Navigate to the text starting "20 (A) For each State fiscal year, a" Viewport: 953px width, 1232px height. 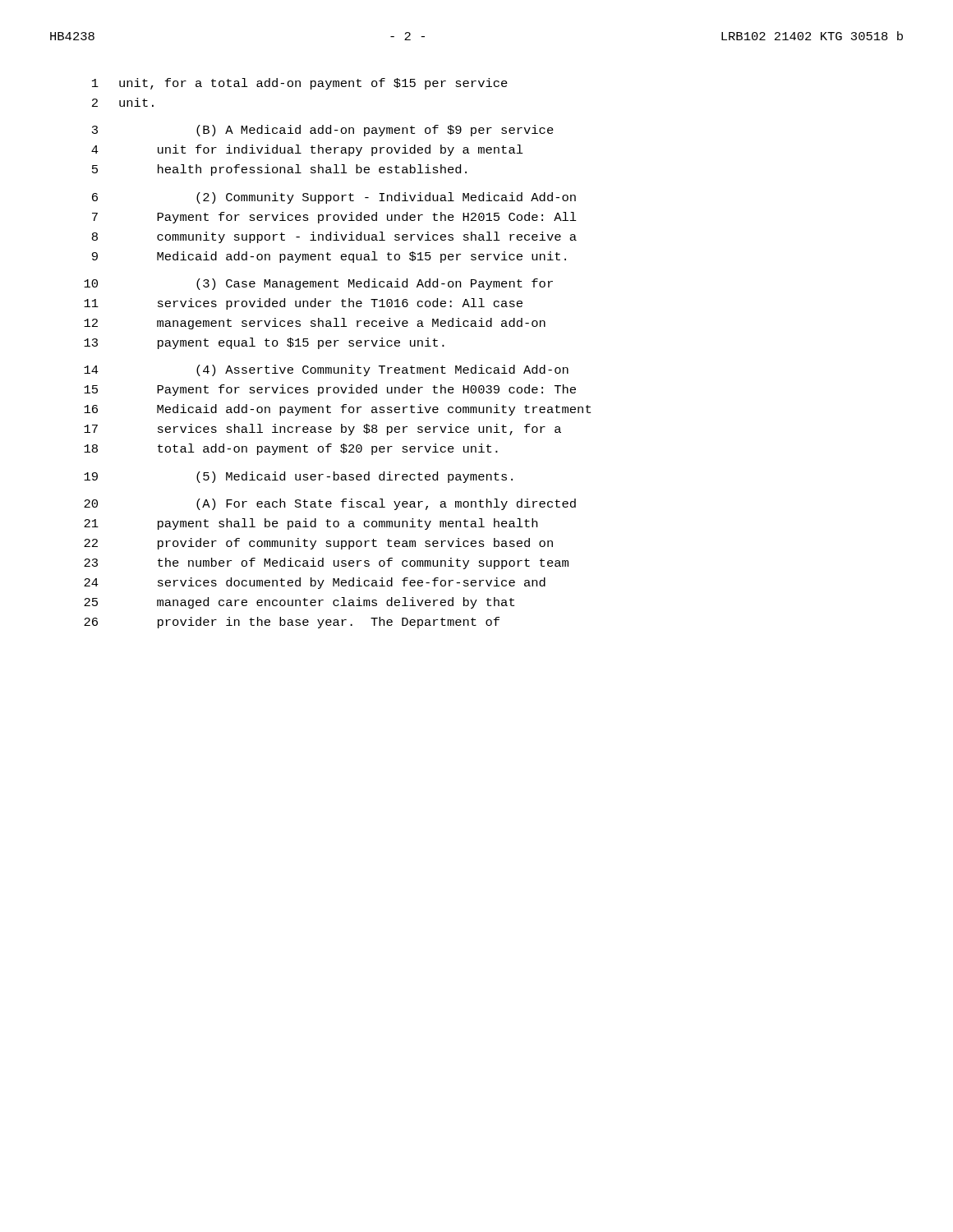(476, 564)
